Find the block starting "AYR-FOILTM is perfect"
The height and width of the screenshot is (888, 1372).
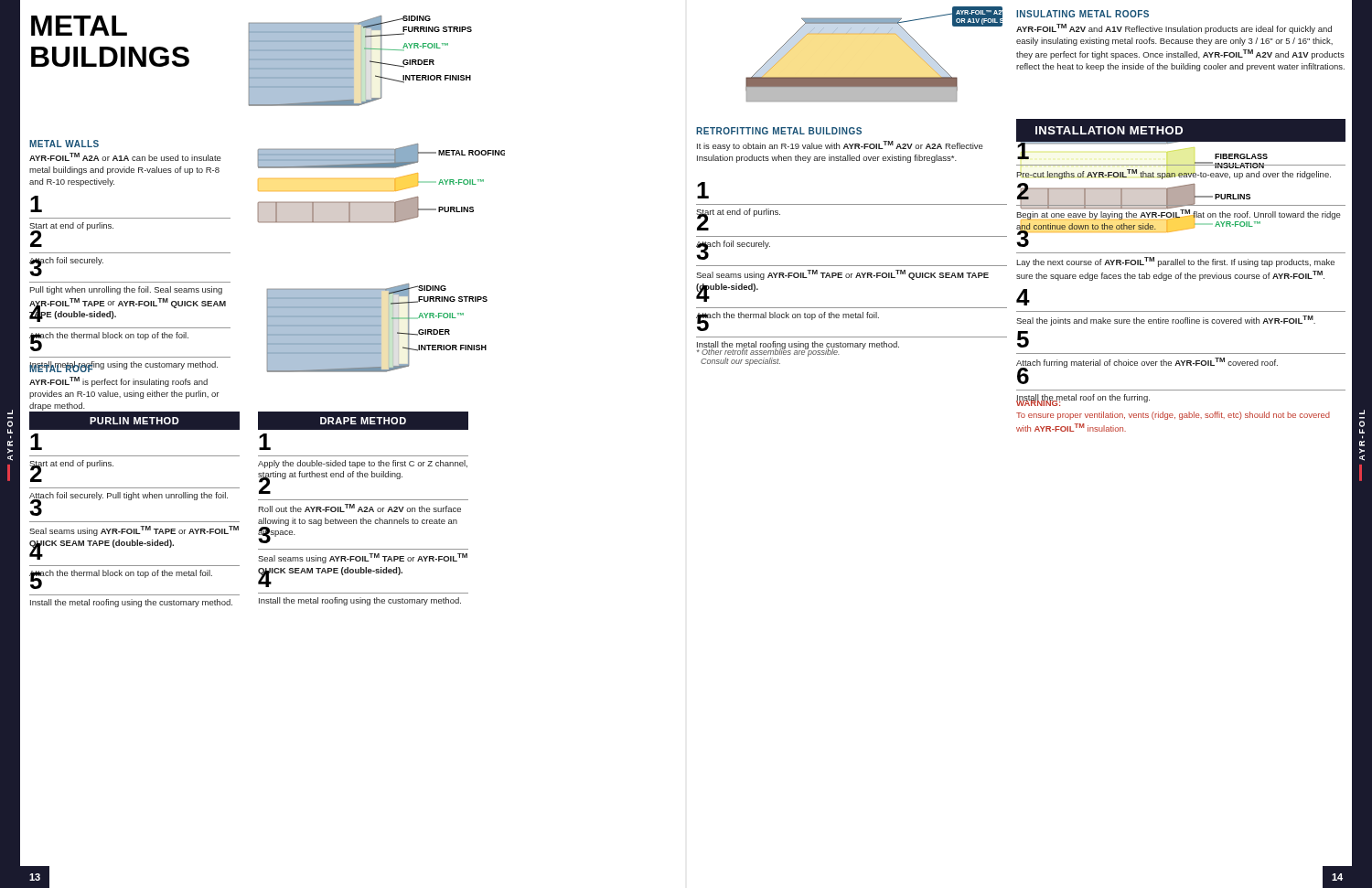[x=130, y=394]
